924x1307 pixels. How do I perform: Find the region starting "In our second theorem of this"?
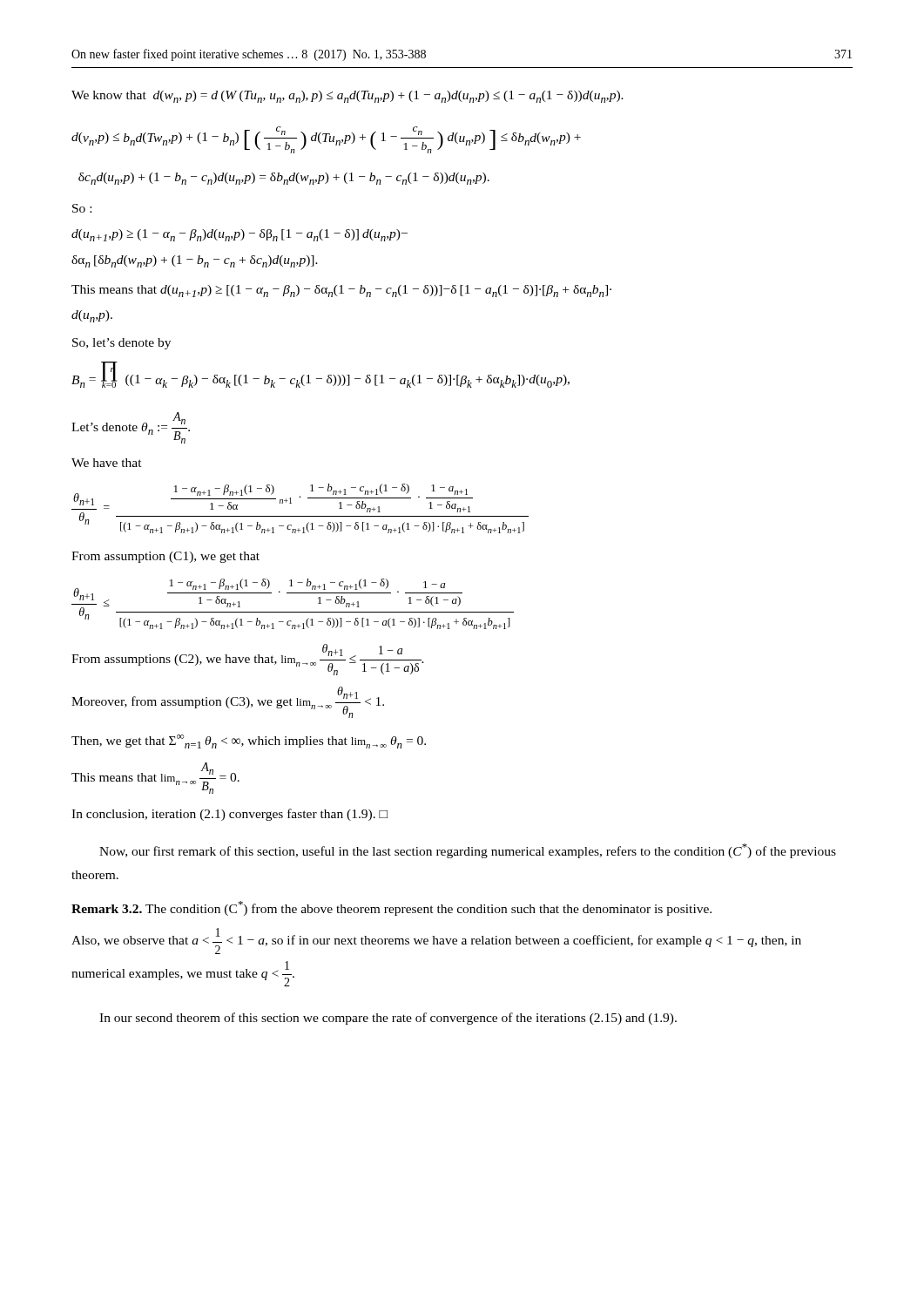pos(388,1017)
